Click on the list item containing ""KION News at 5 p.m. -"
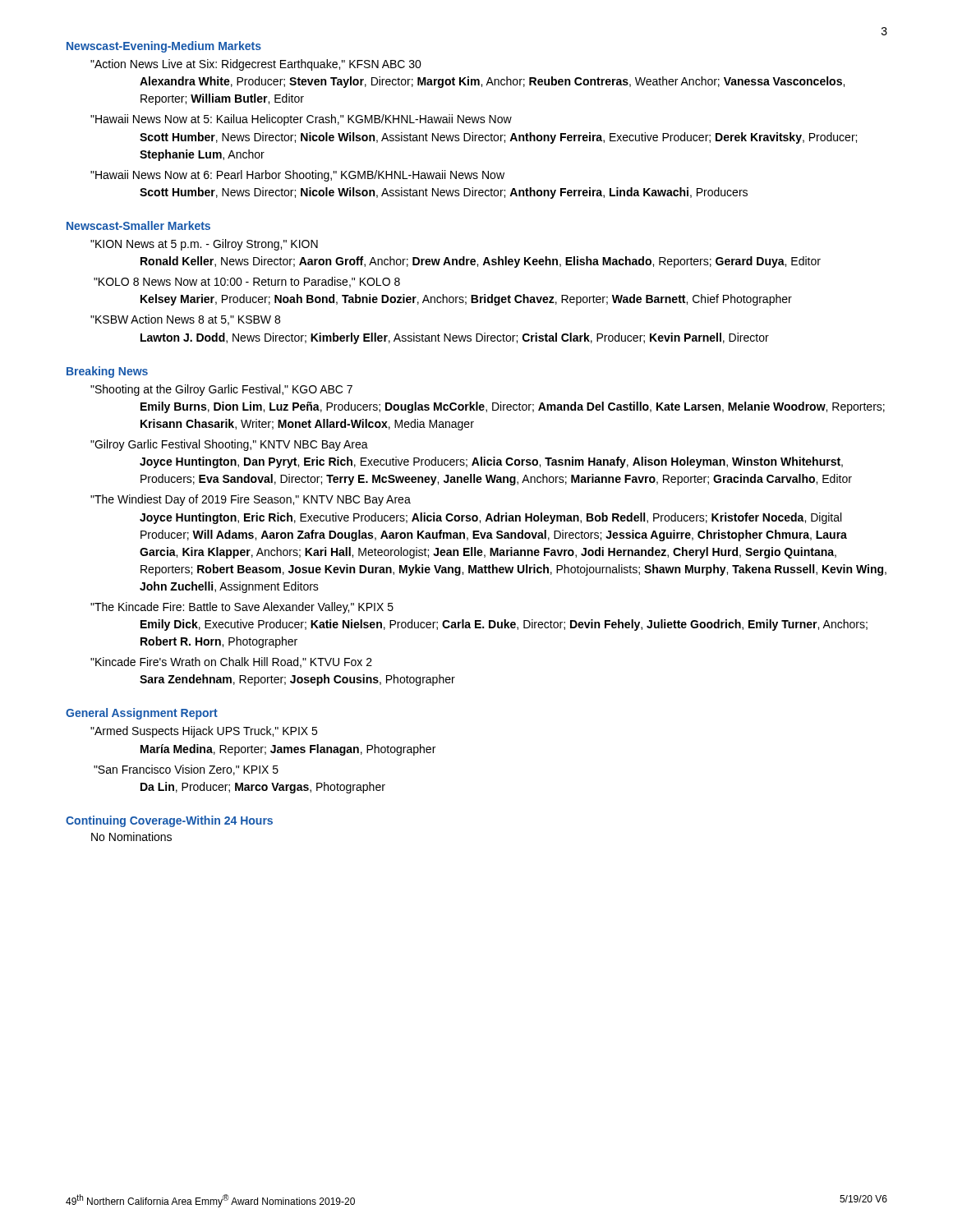This screenshot has height=1232, width=953. (x=489, y=253)
